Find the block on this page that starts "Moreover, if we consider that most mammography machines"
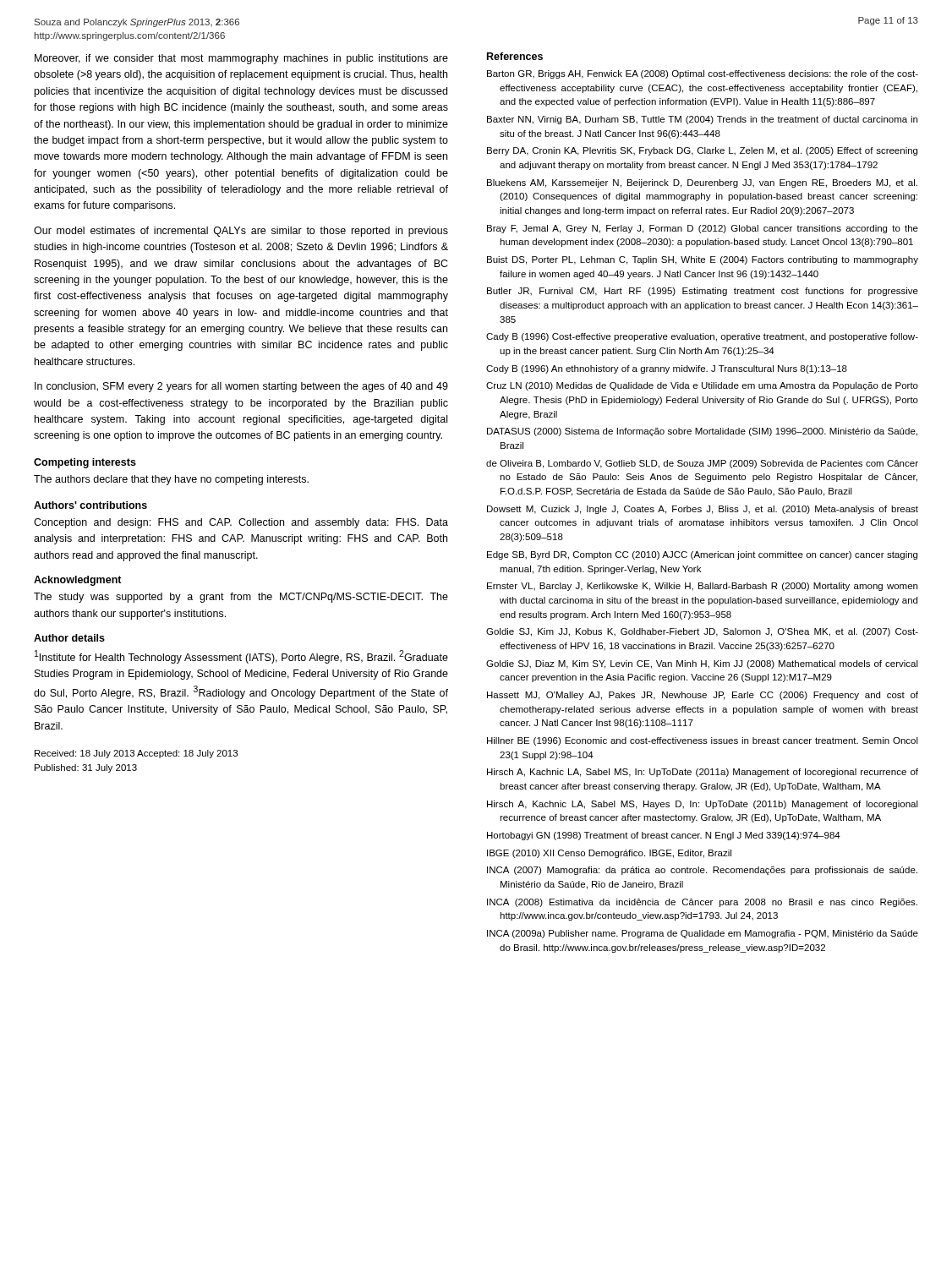 point(241,132)
